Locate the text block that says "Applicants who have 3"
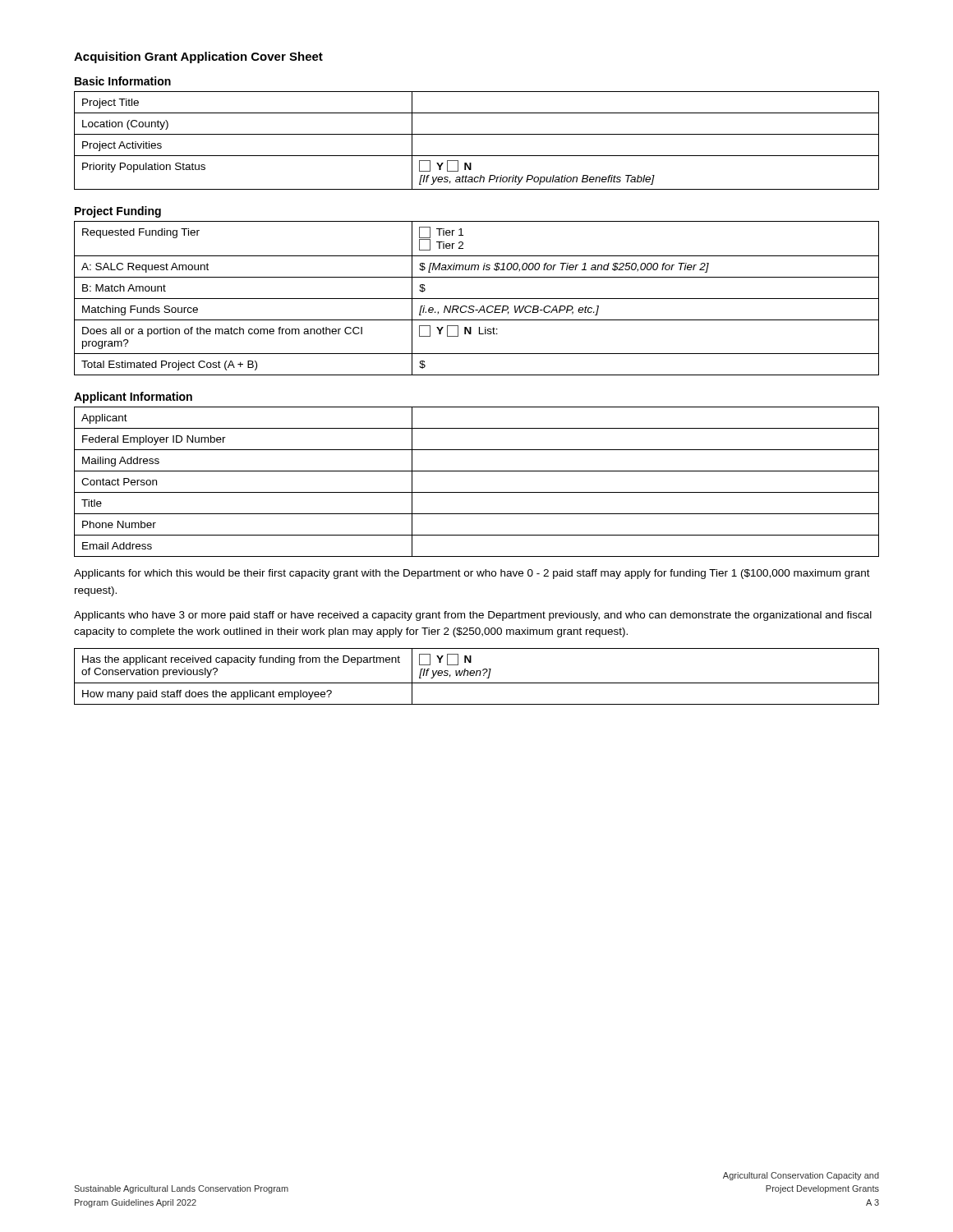The height and width of the screenshot is (1232, 953). (473, 623)
